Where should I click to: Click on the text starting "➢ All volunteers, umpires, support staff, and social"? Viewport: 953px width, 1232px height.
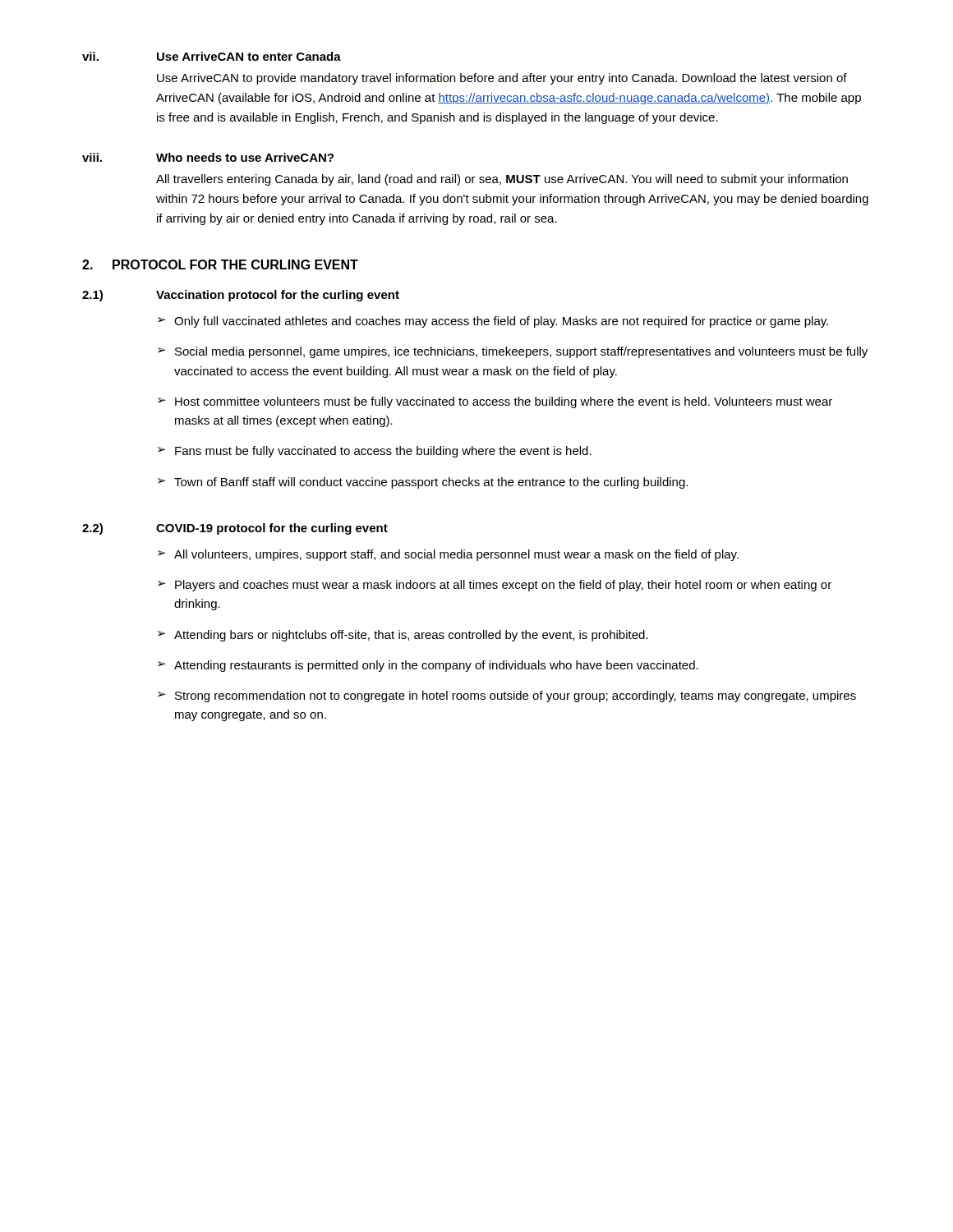[513, 554]
